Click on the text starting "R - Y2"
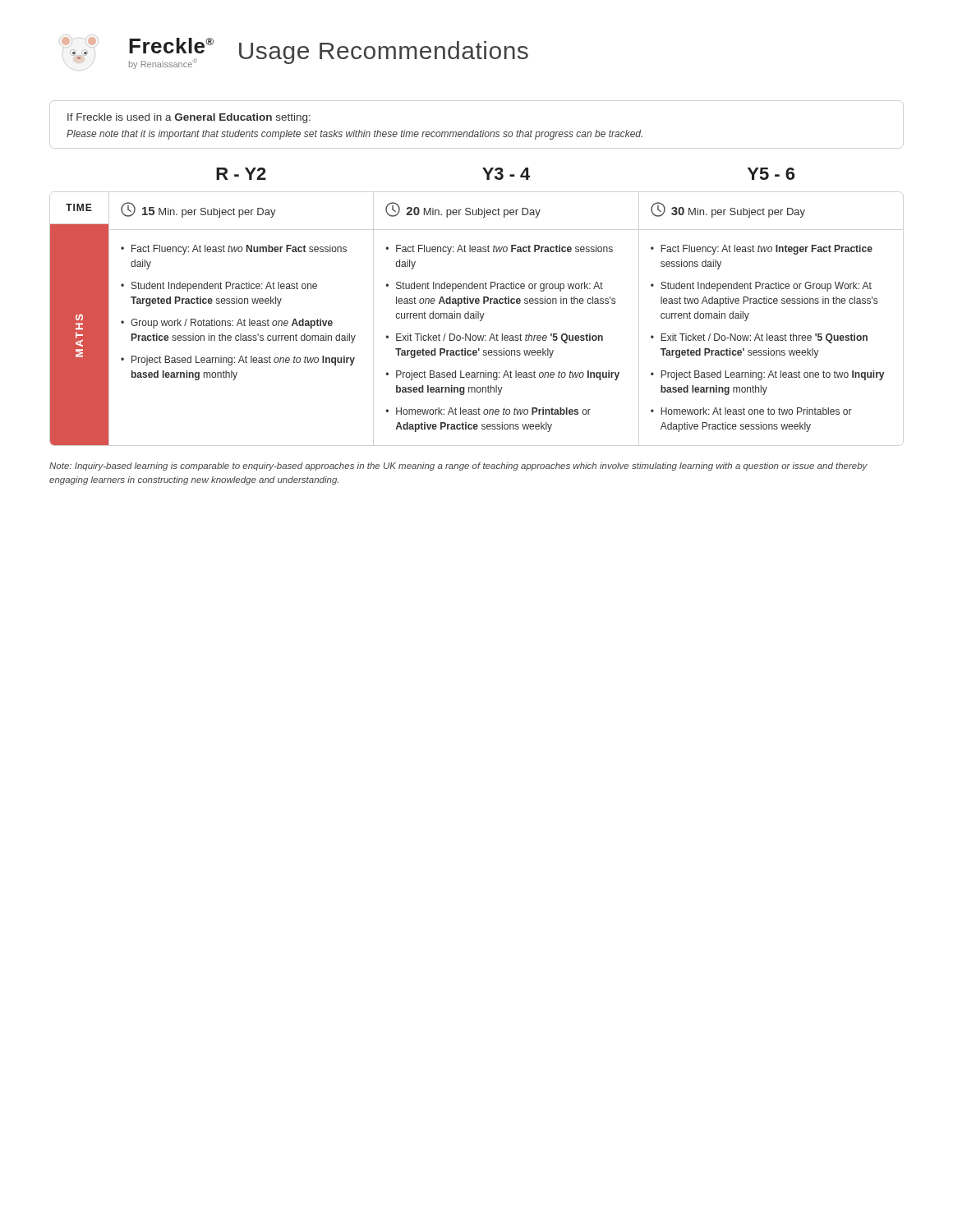The height and width of the screenshot is (1232, 953). pyautogui.click(x=241, y=174)
